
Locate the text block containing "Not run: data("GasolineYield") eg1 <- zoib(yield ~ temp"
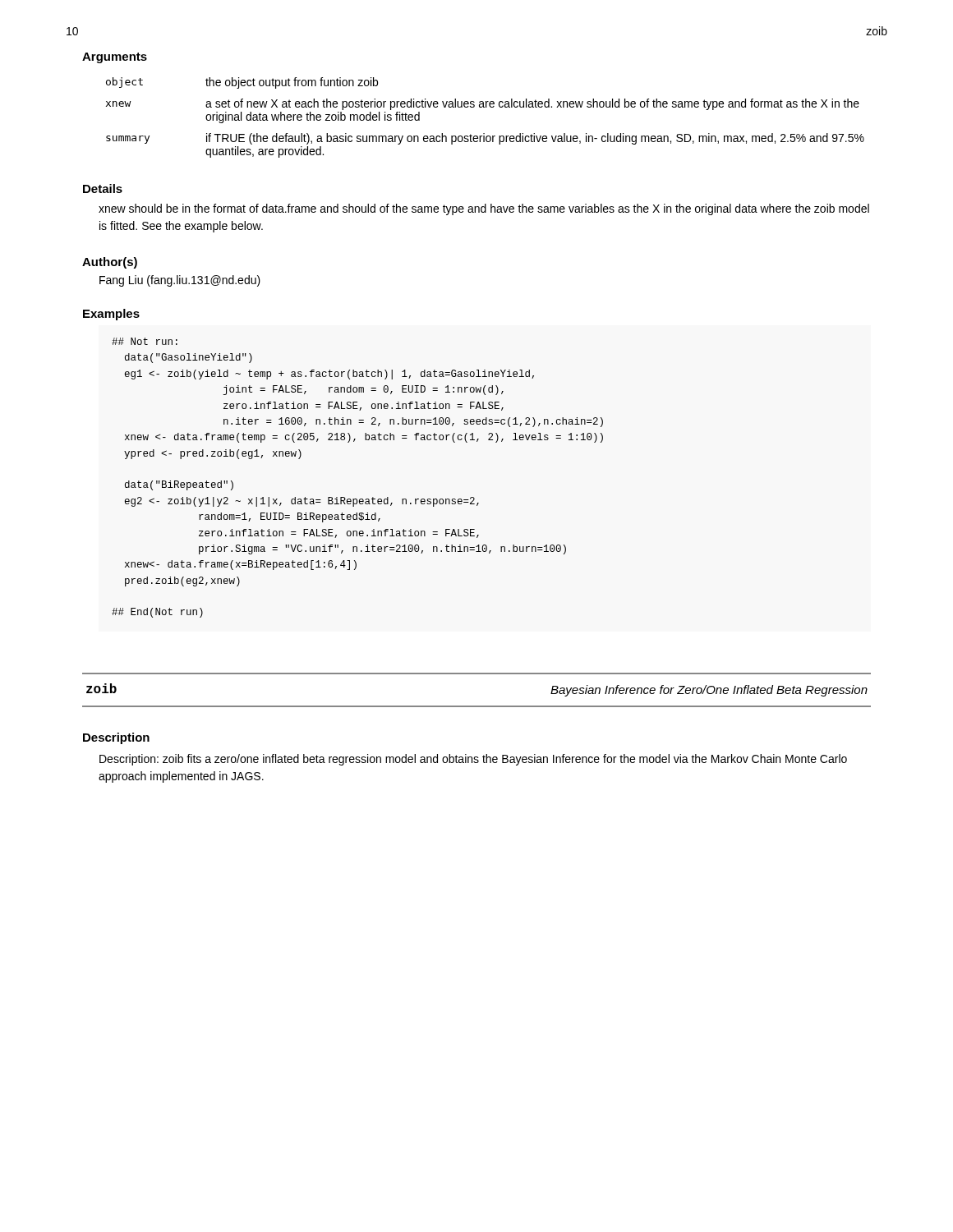(145, 341)
